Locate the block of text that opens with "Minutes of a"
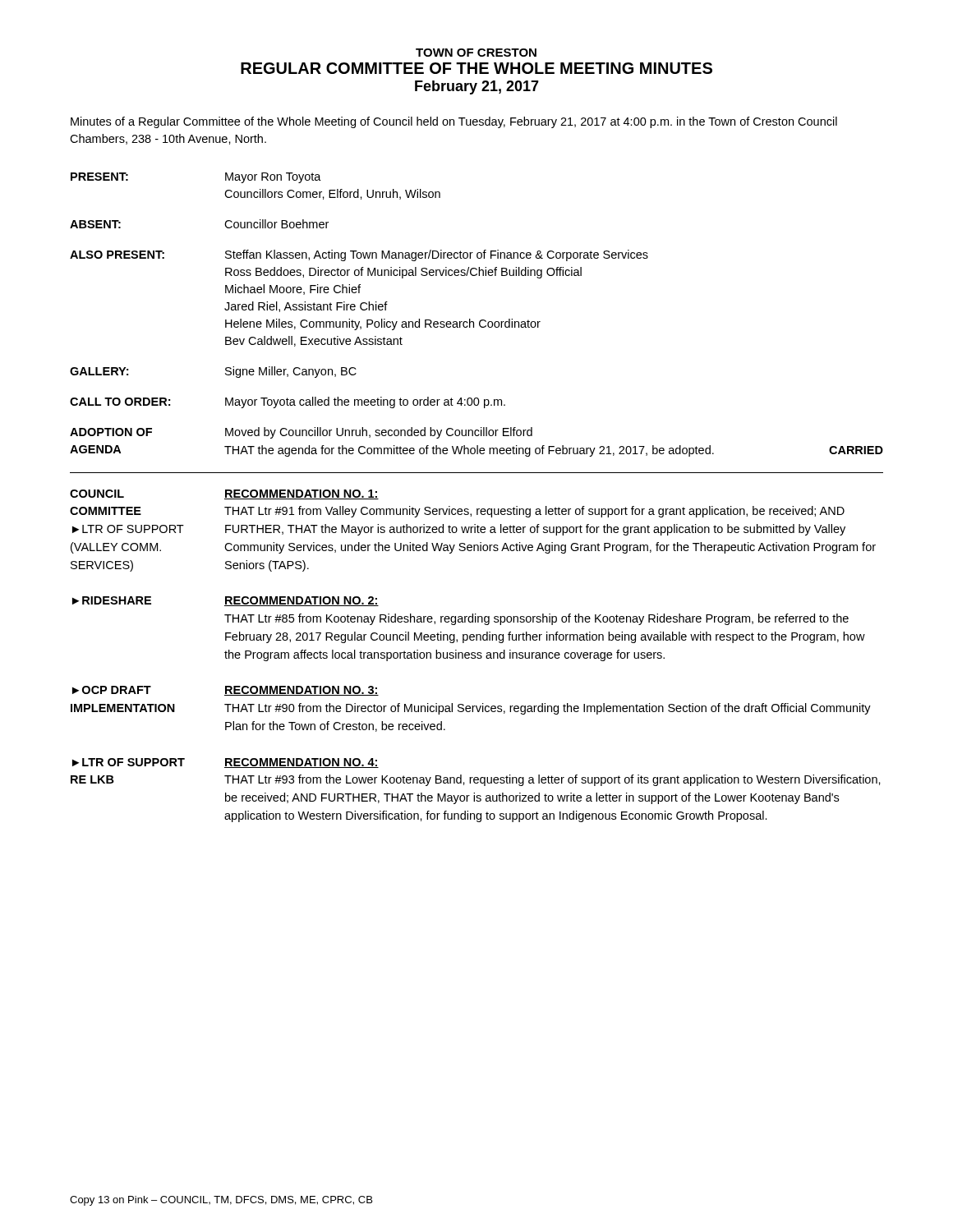Screen dimensions: 1232x953 454,130
